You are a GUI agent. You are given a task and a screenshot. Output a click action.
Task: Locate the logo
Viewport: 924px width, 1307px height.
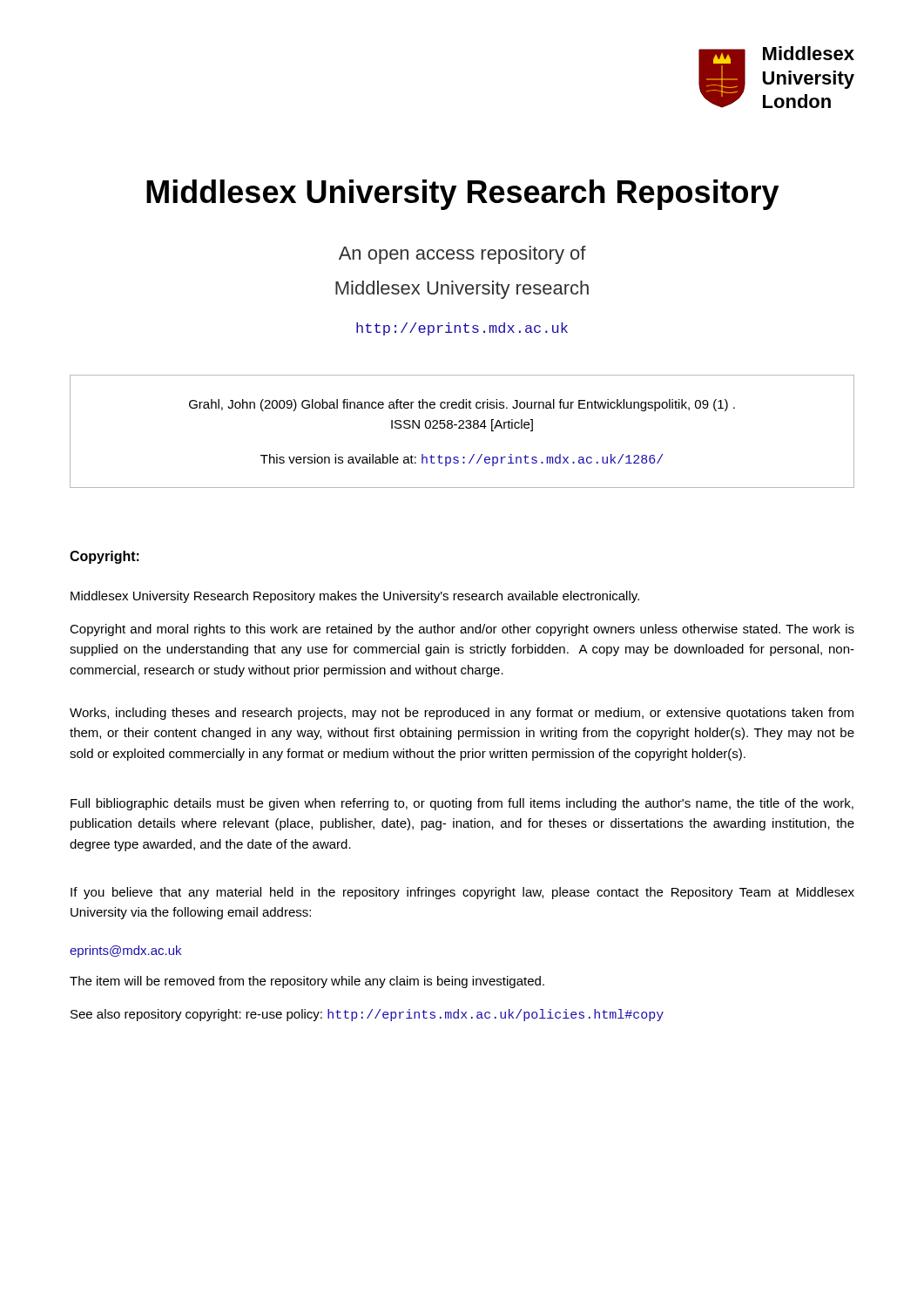pyautogui.click(x=772, y=78)
